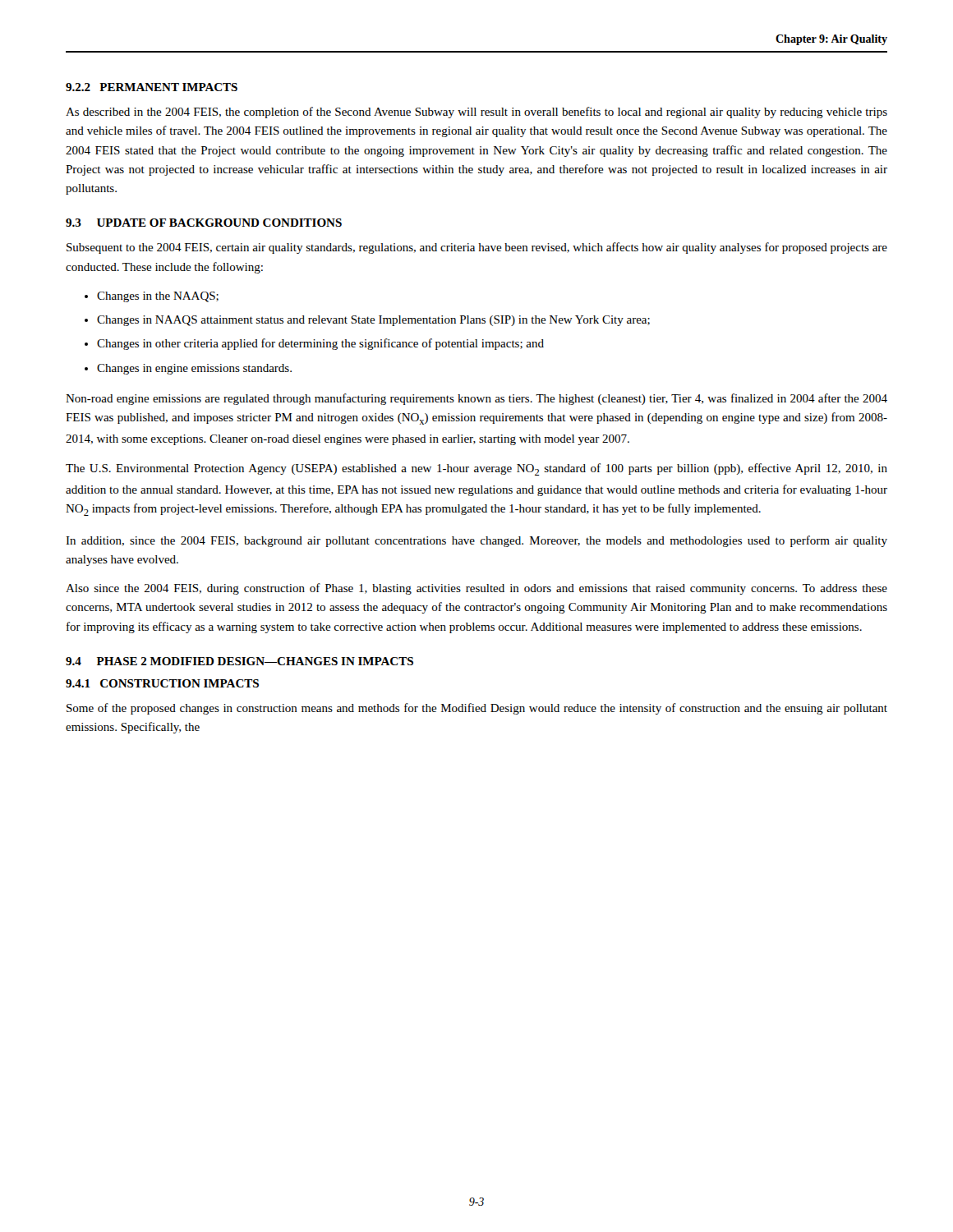Image resolution: width=953 pixels, height=1232 pixels.
Task: Find the text starting "9.4.1 CONSTRUCTION IMPACTS"
Action: tap(163, 683)
